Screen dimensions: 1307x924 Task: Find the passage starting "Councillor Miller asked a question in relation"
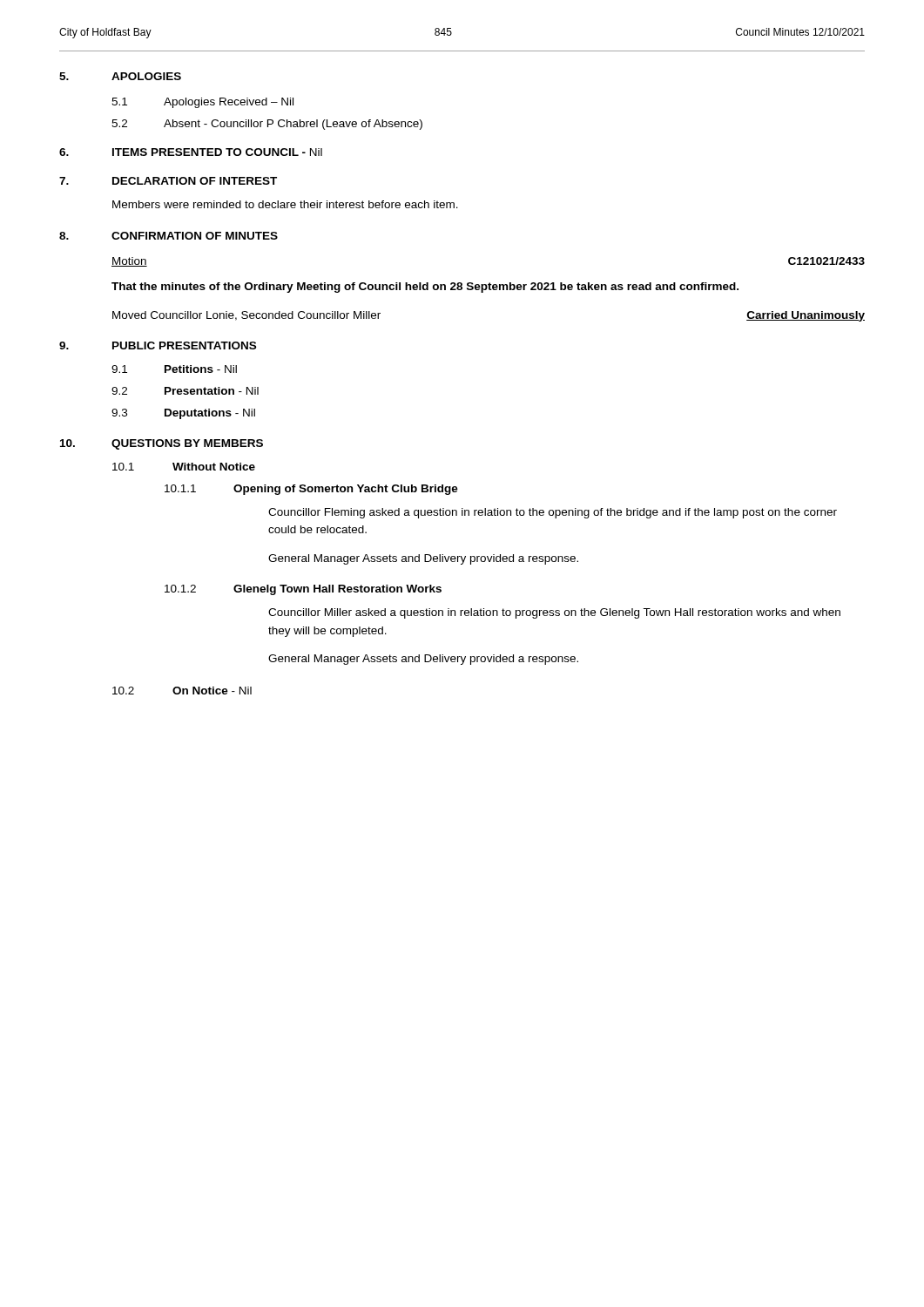tap(555, 621)
